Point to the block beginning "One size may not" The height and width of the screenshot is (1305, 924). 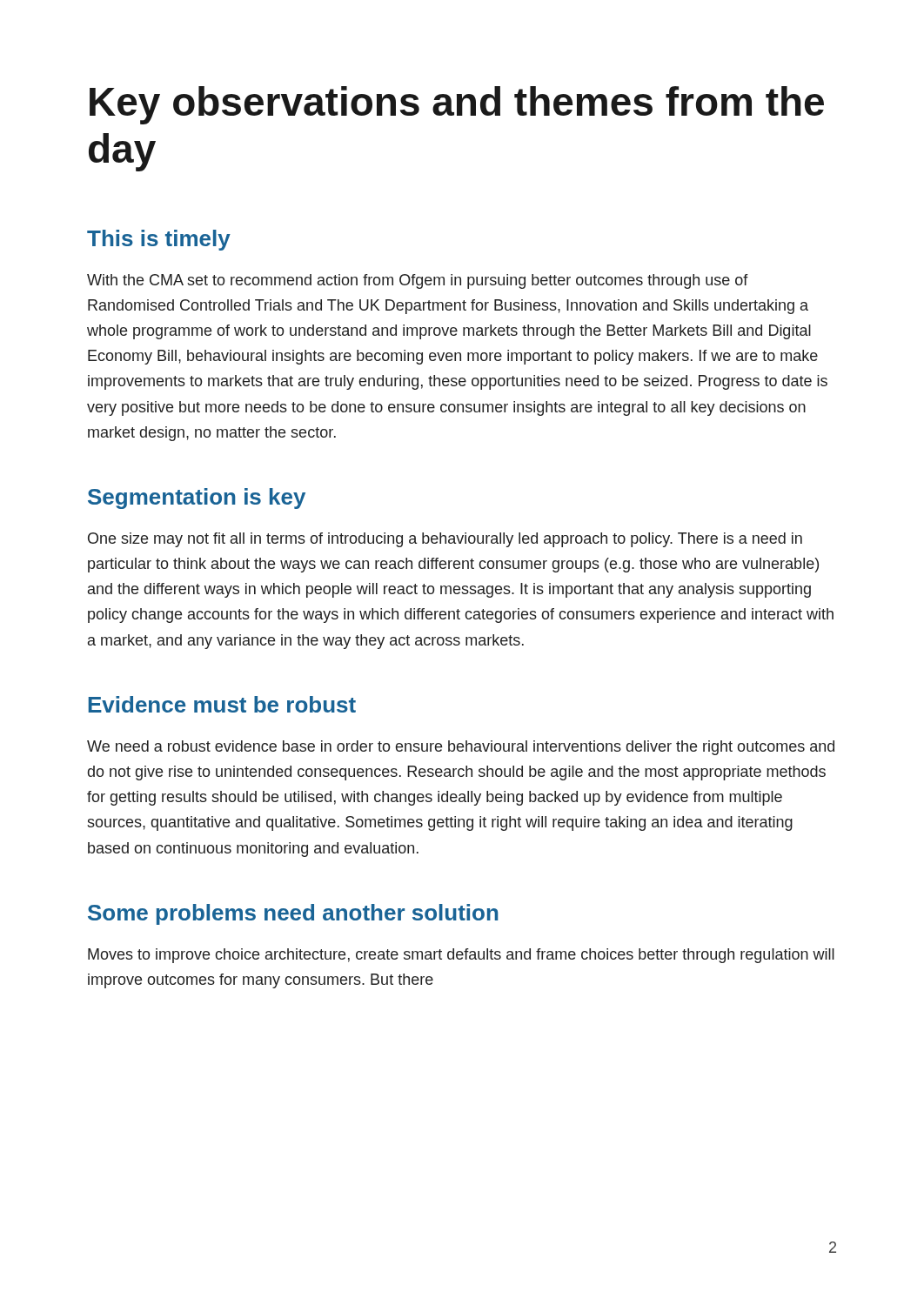[x=461, y=589]
